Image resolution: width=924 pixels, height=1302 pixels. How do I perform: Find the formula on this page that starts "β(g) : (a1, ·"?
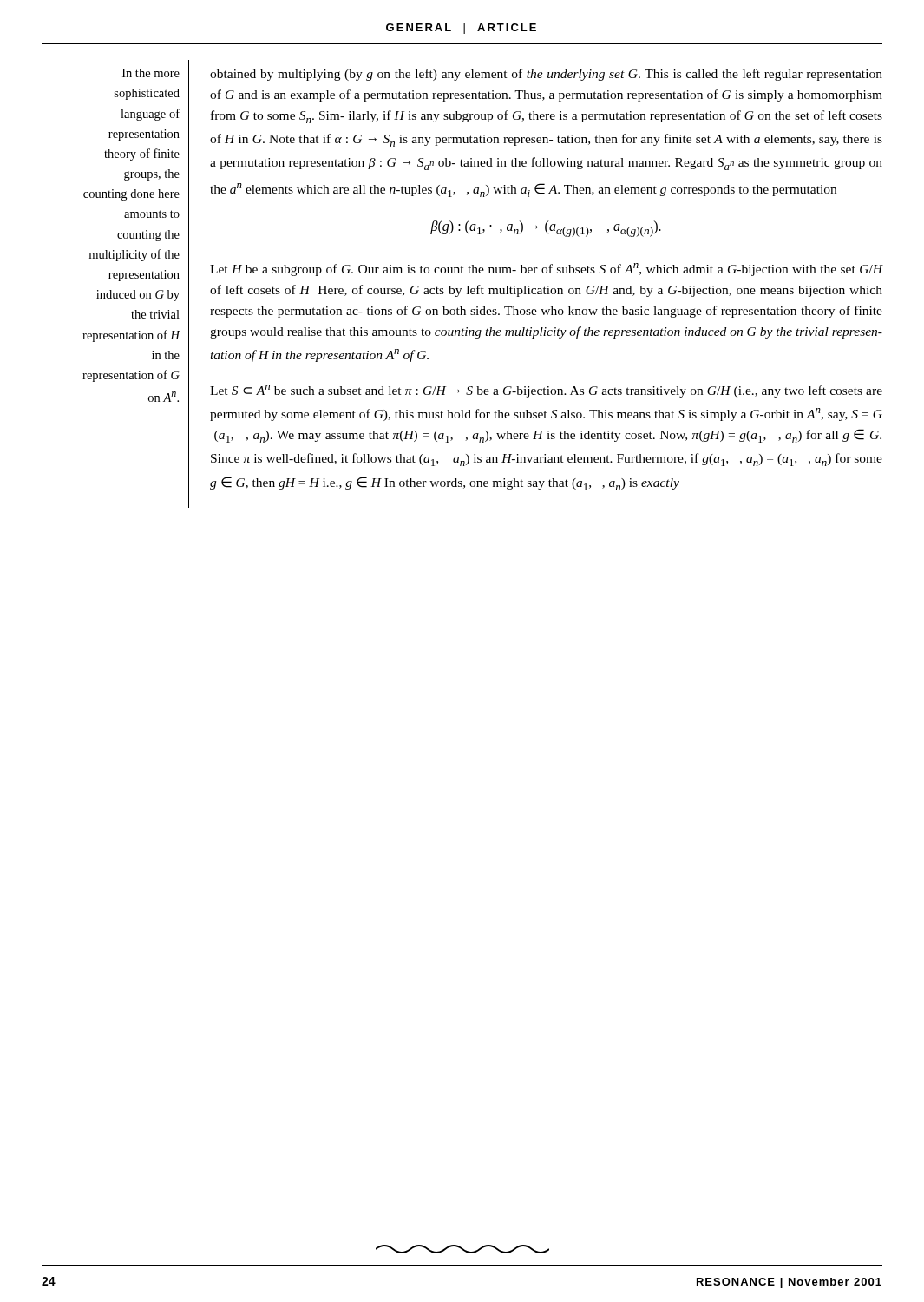pyautogui.click(x=546, y=228)
